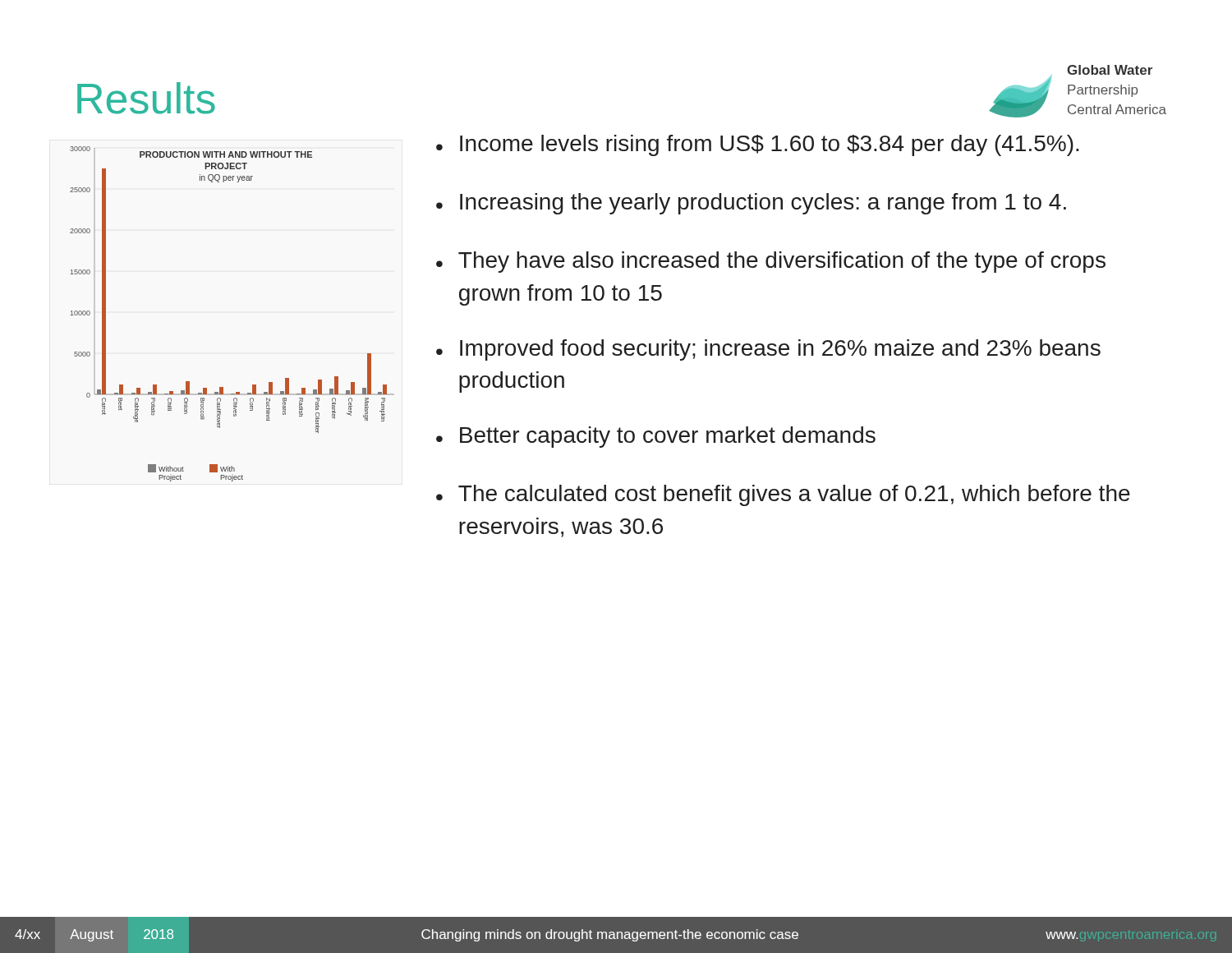Select the grouped bar chart

pyautogui.click(x=226, y=312)
